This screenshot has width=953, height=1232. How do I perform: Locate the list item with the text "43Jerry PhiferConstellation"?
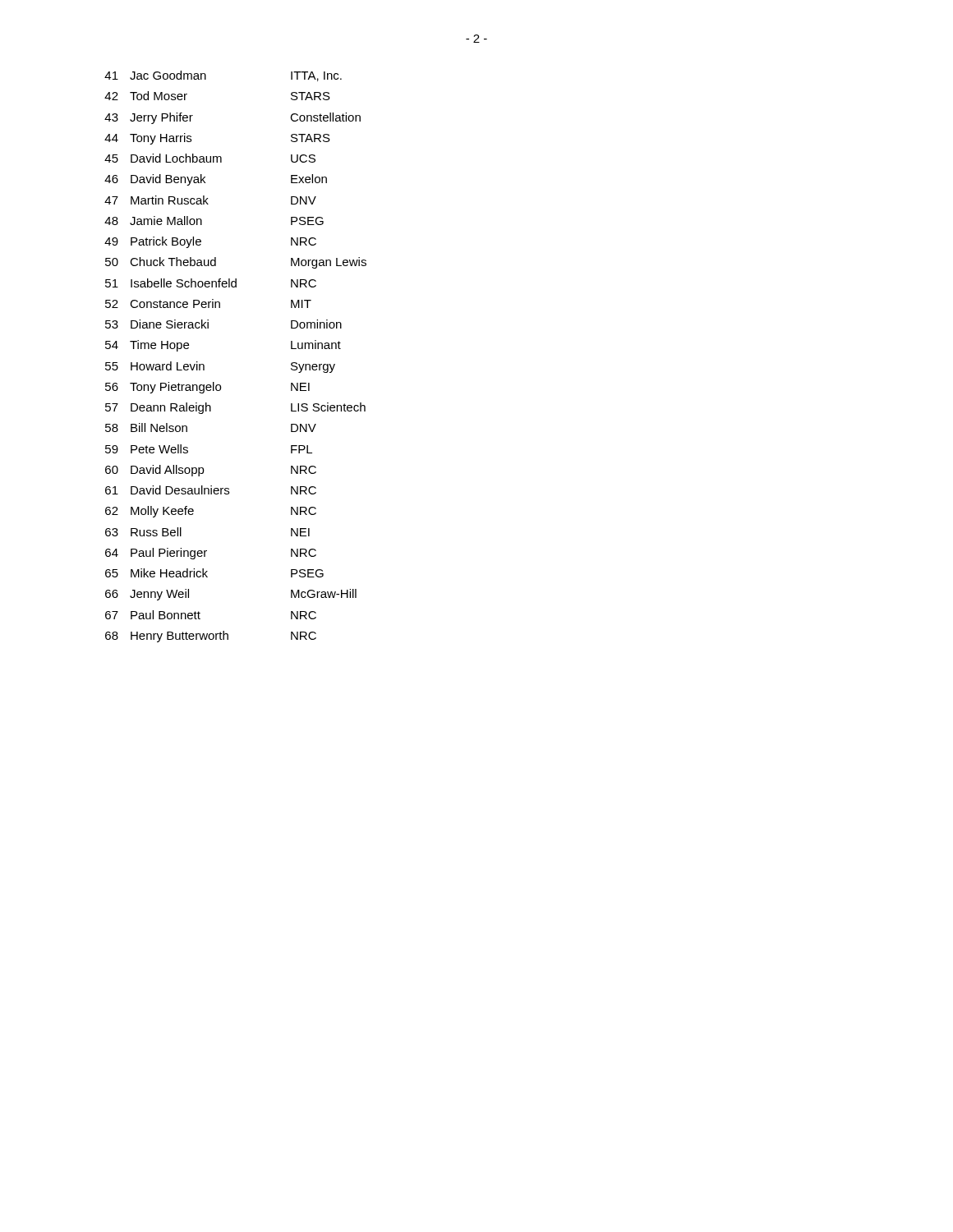[149, 117]
